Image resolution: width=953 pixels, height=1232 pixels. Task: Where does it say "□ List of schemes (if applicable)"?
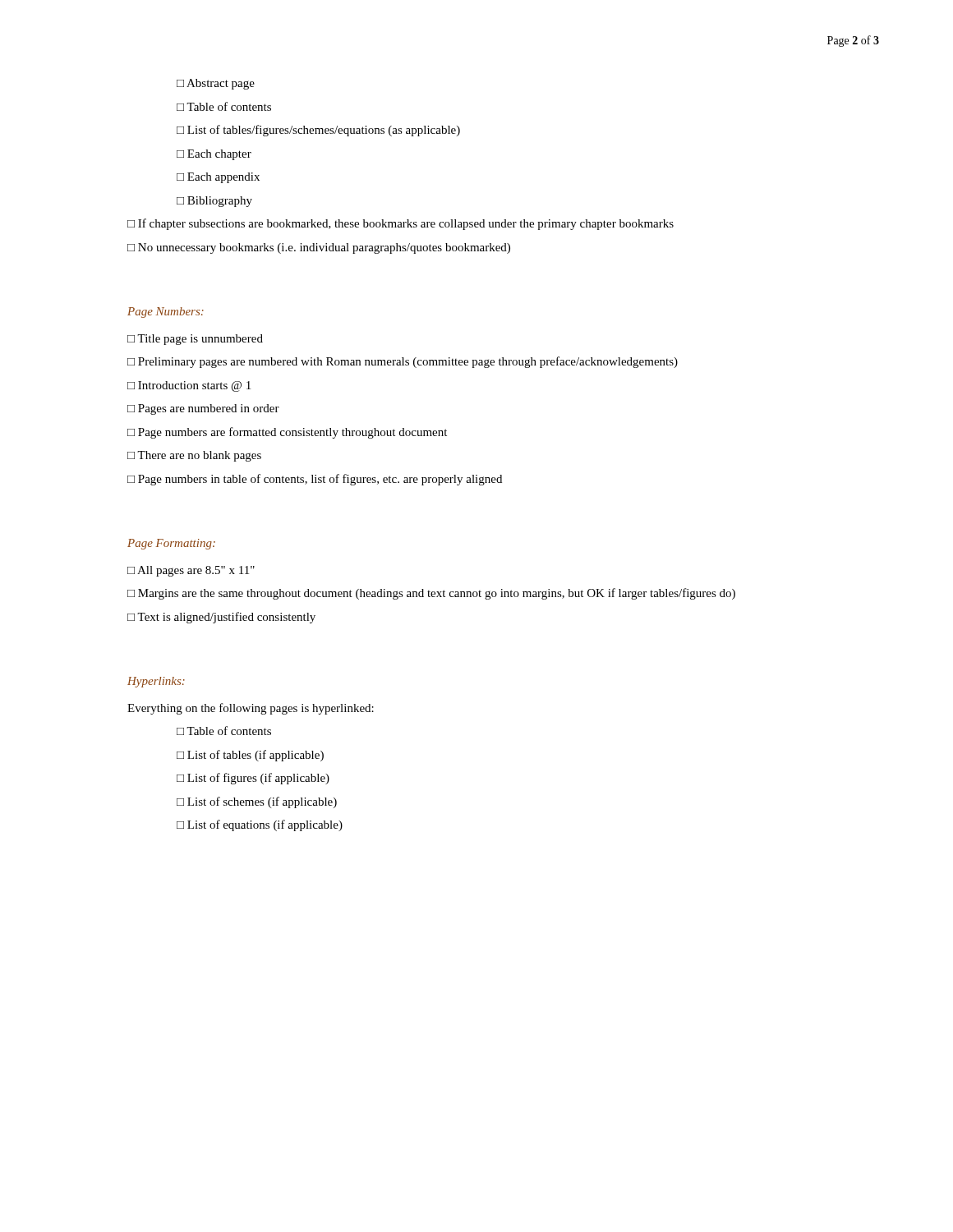257,801
